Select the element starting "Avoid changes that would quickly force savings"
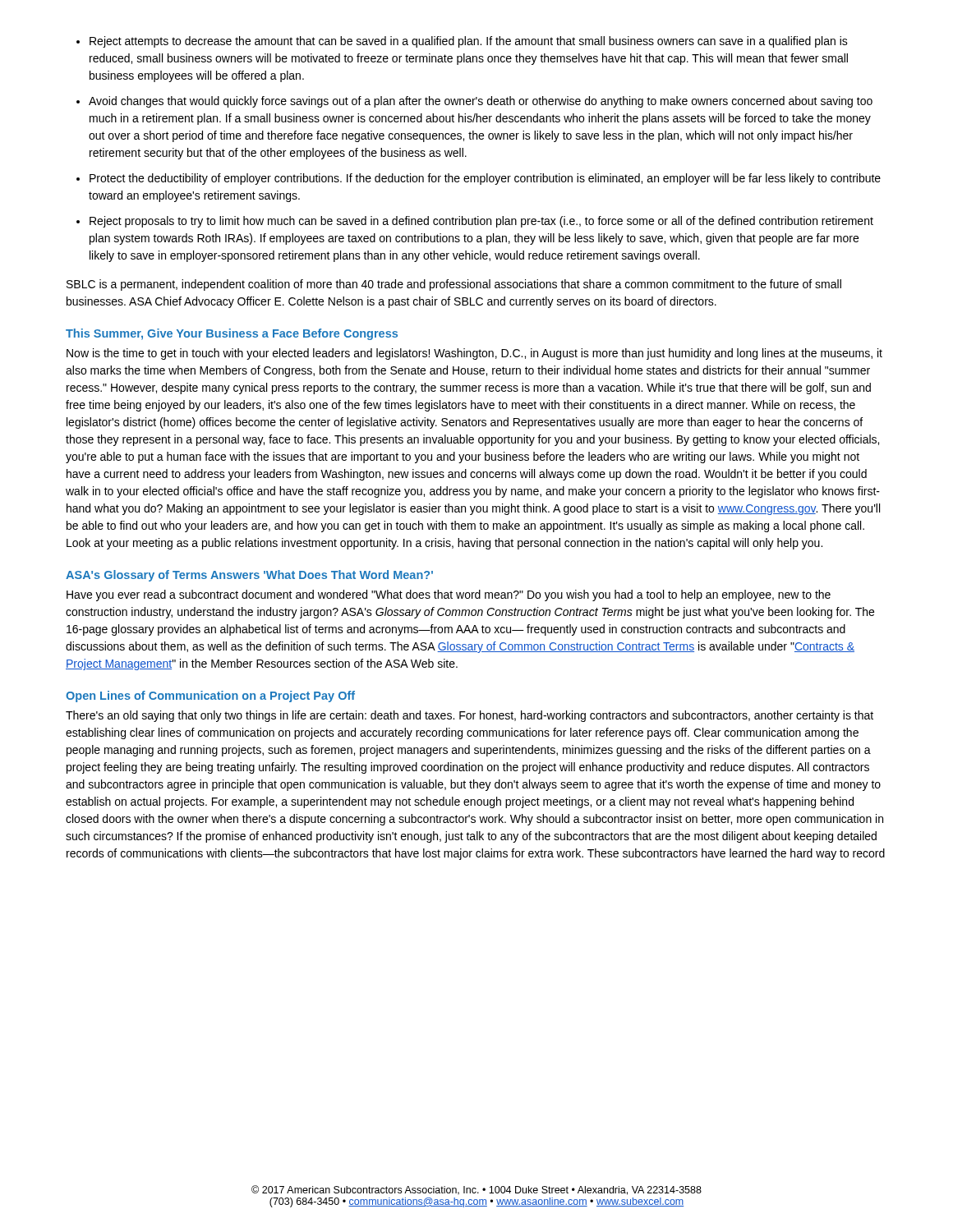 coord(481,127)
